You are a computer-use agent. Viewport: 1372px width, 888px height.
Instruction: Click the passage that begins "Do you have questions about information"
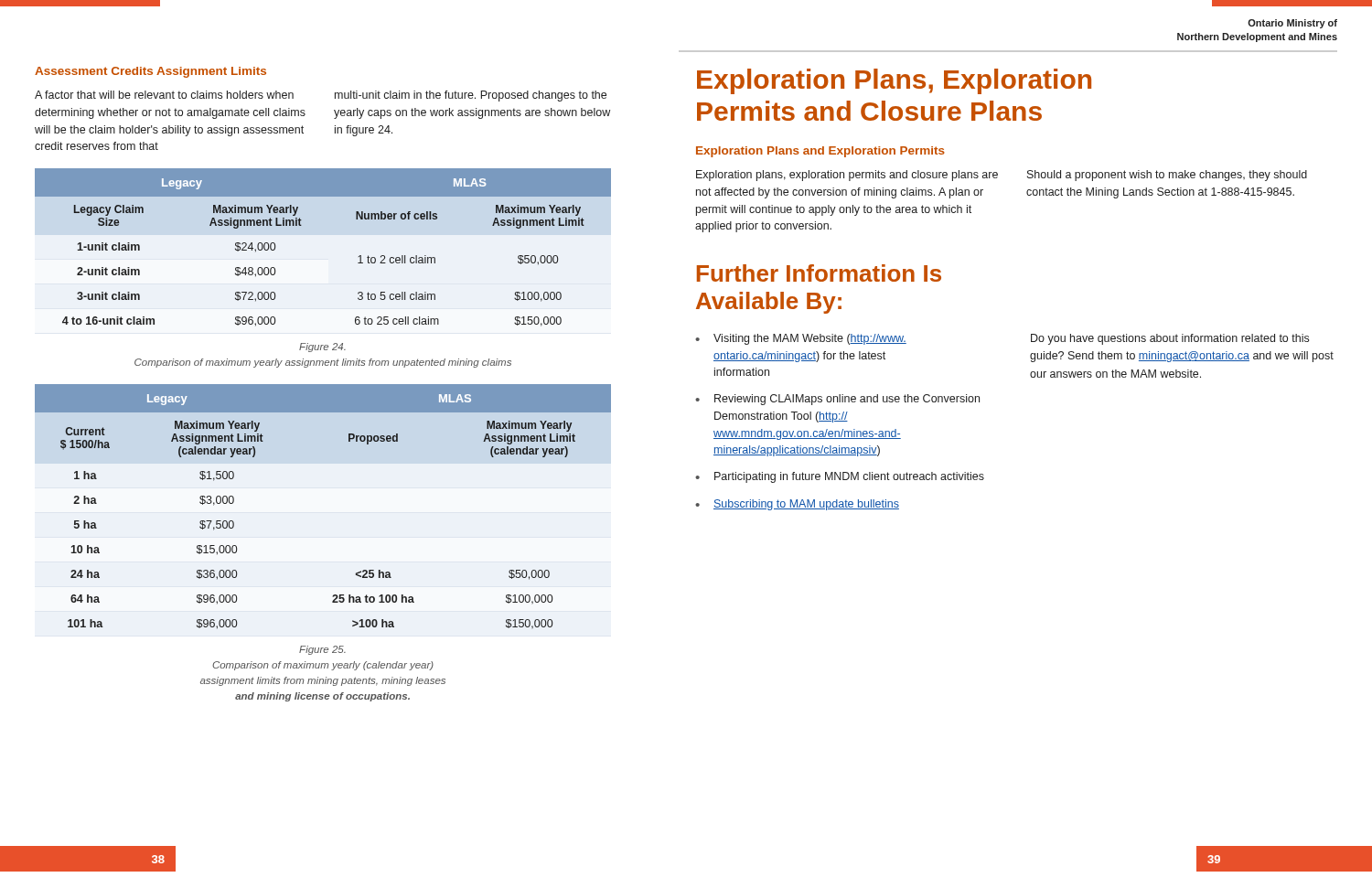tap(1182, 356)
